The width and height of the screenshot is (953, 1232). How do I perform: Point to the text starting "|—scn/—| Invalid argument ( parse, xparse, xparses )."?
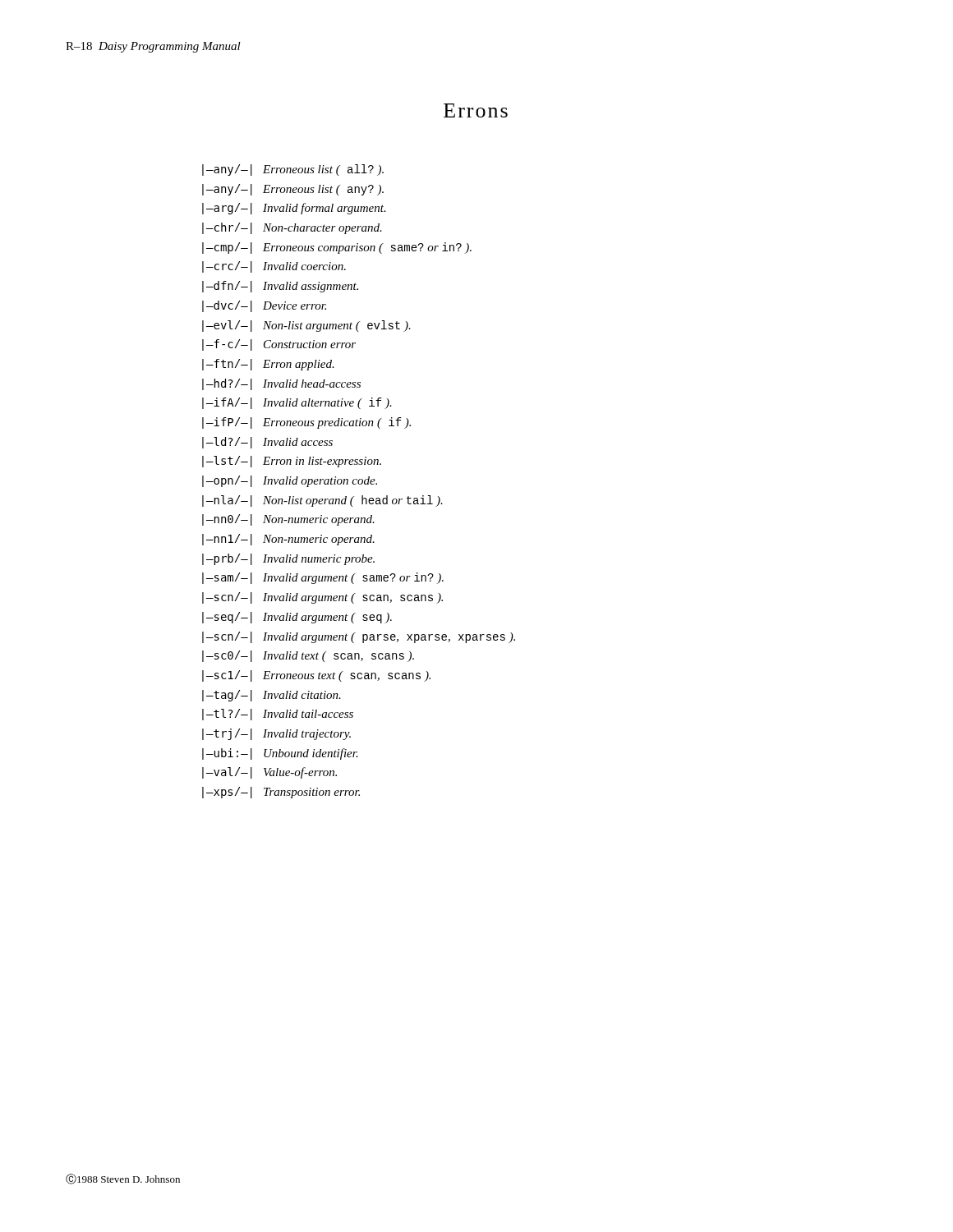[x=472, y=637]
